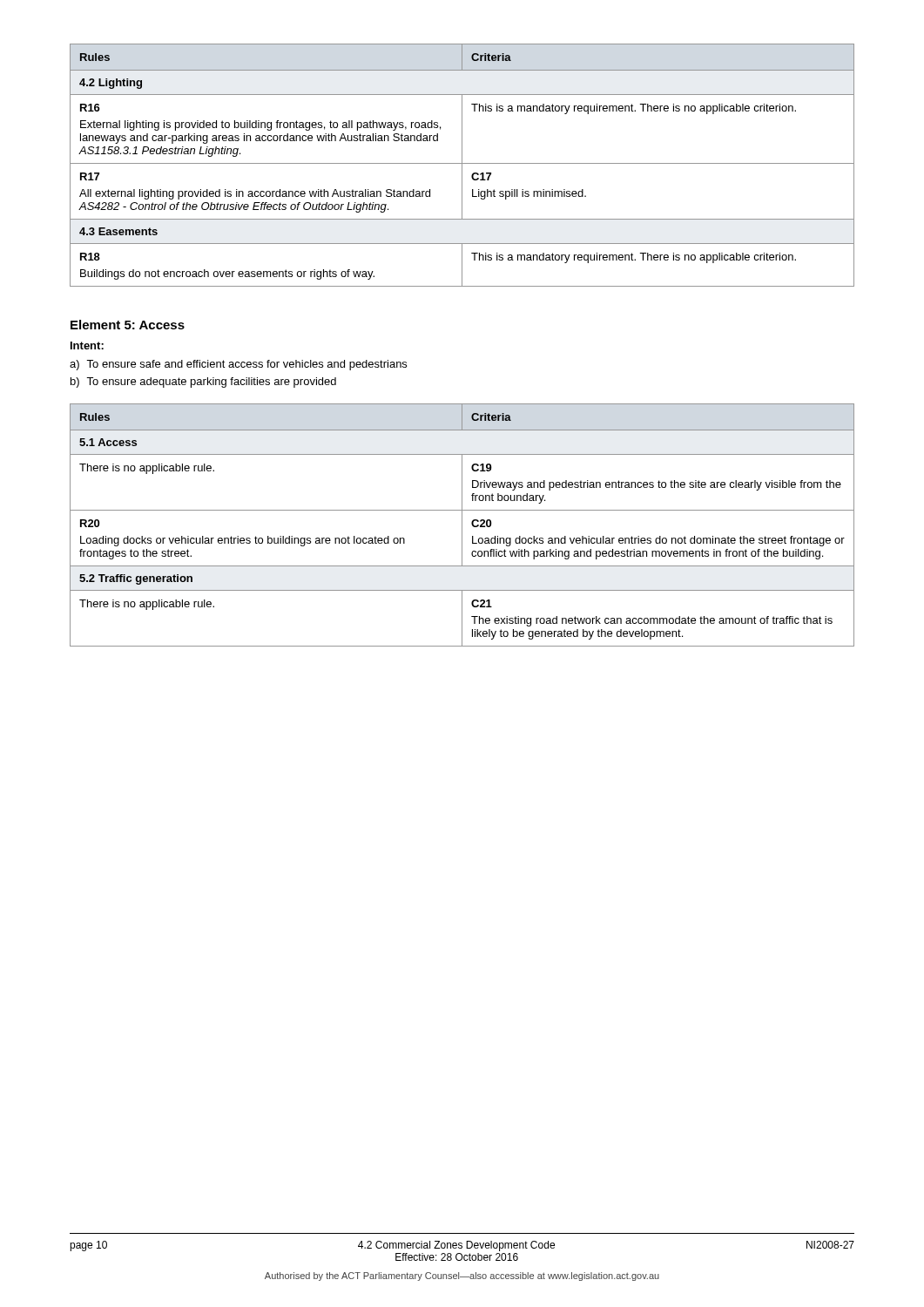
Task: Point to the block beginning "a) To ensure safe and efficient access"
Action: (x=239, y=364)
